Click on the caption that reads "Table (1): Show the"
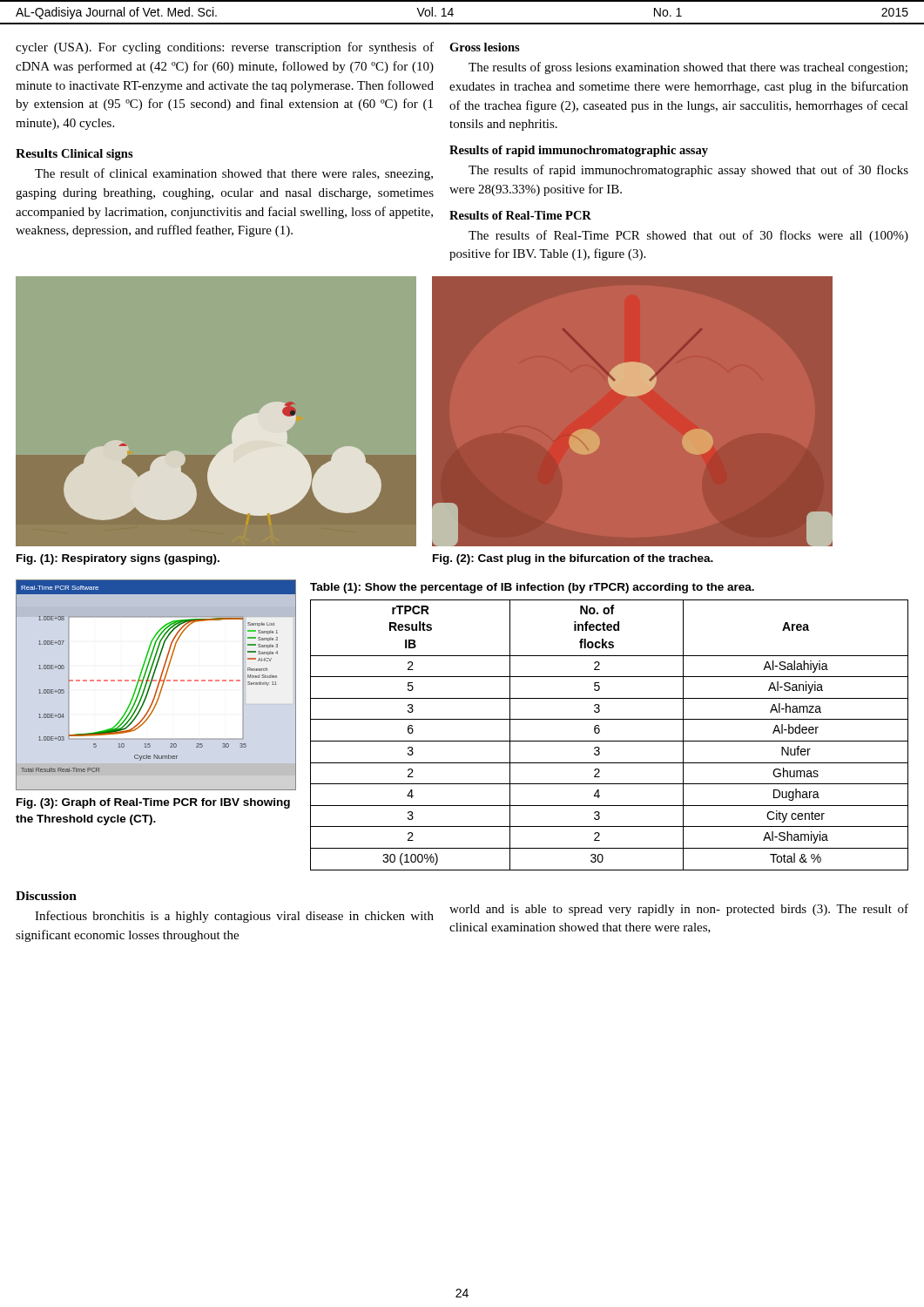 tap(532, 587)
